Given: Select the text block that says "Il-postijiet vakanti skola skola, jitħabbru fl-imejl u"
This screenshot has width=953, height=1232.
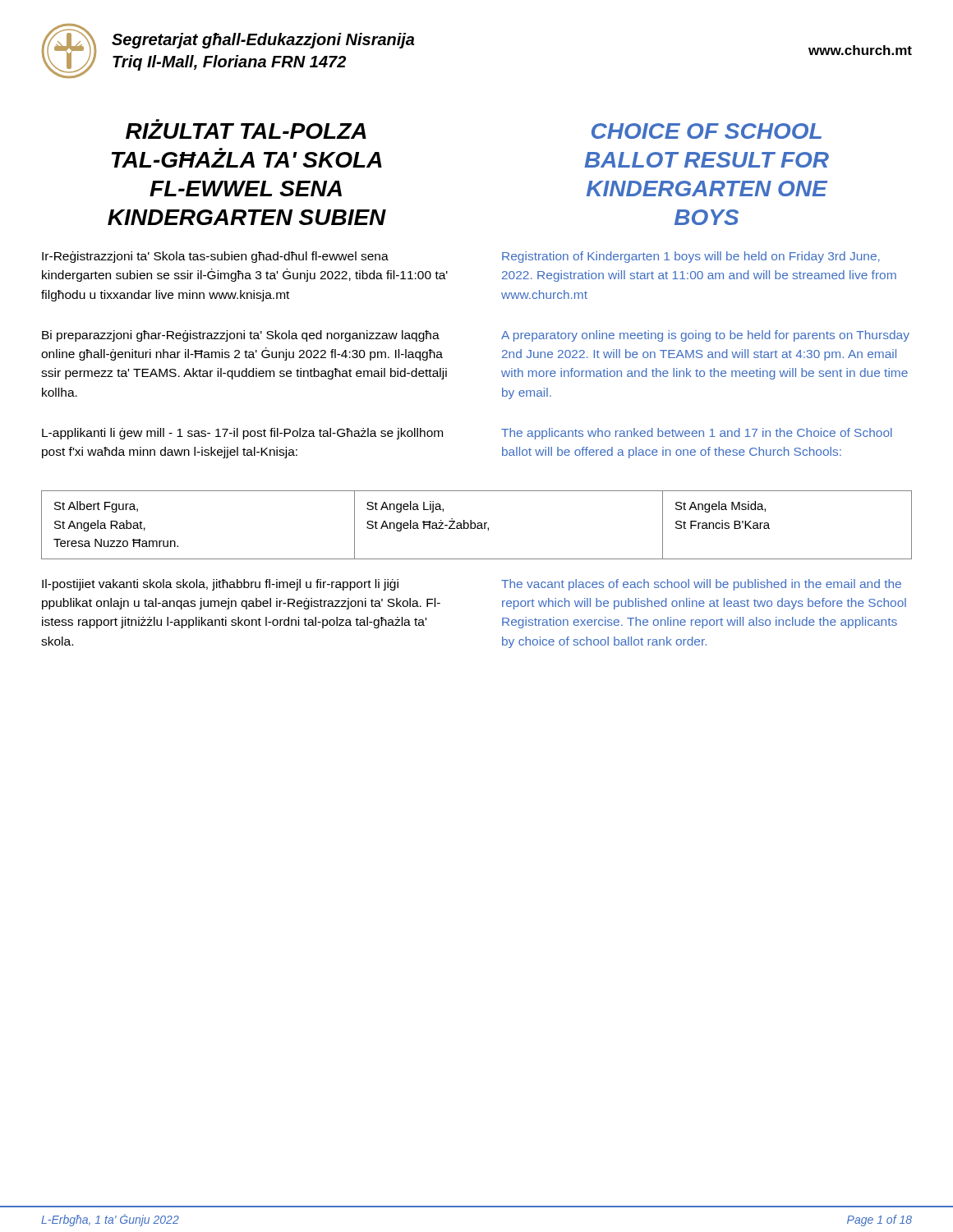Looking at the screenshot, I should click(x=246, y=612).
